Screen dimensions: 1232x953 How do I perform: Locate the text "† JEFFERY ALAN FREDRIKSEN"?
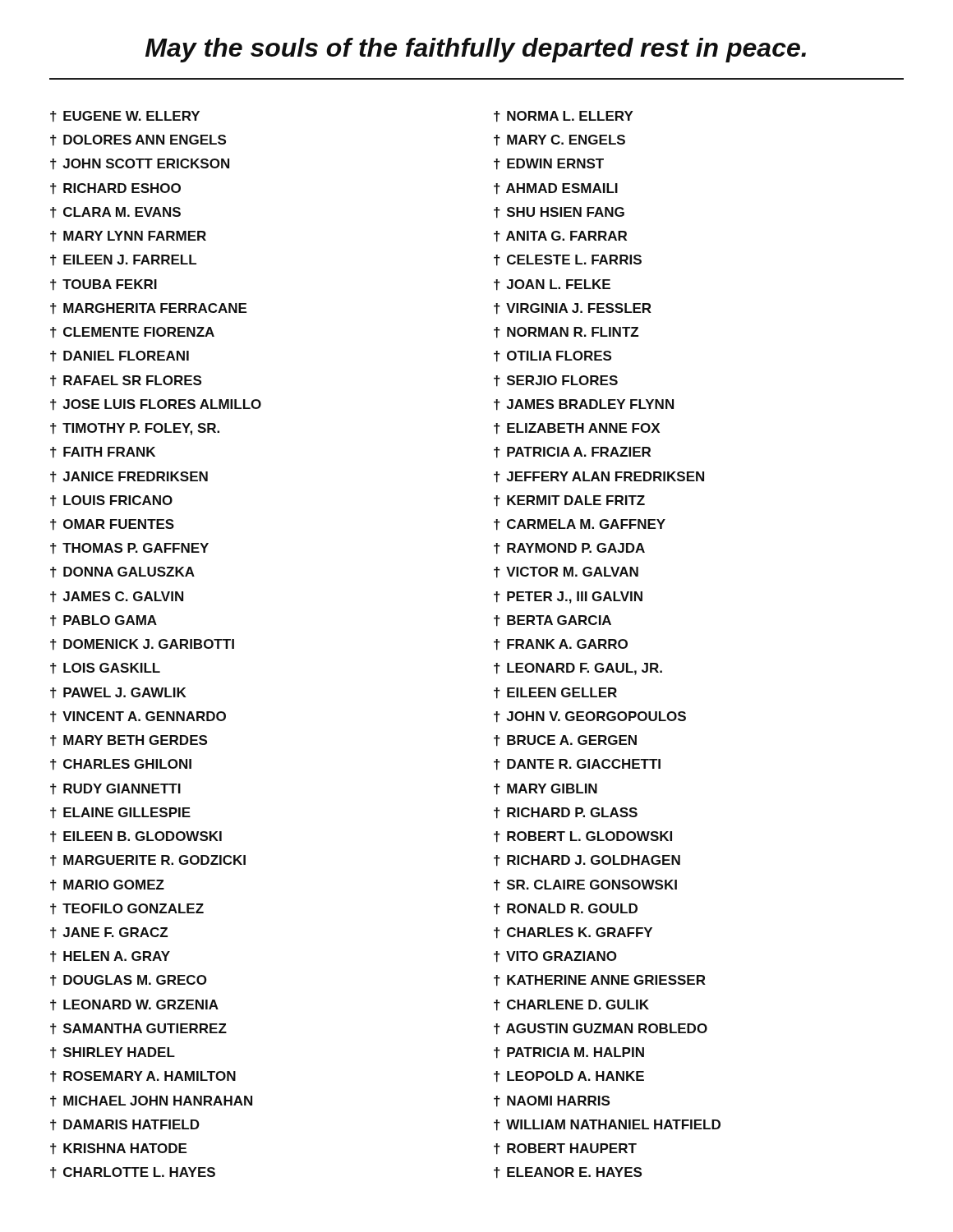pyautogui.click(x=599, y=476)
